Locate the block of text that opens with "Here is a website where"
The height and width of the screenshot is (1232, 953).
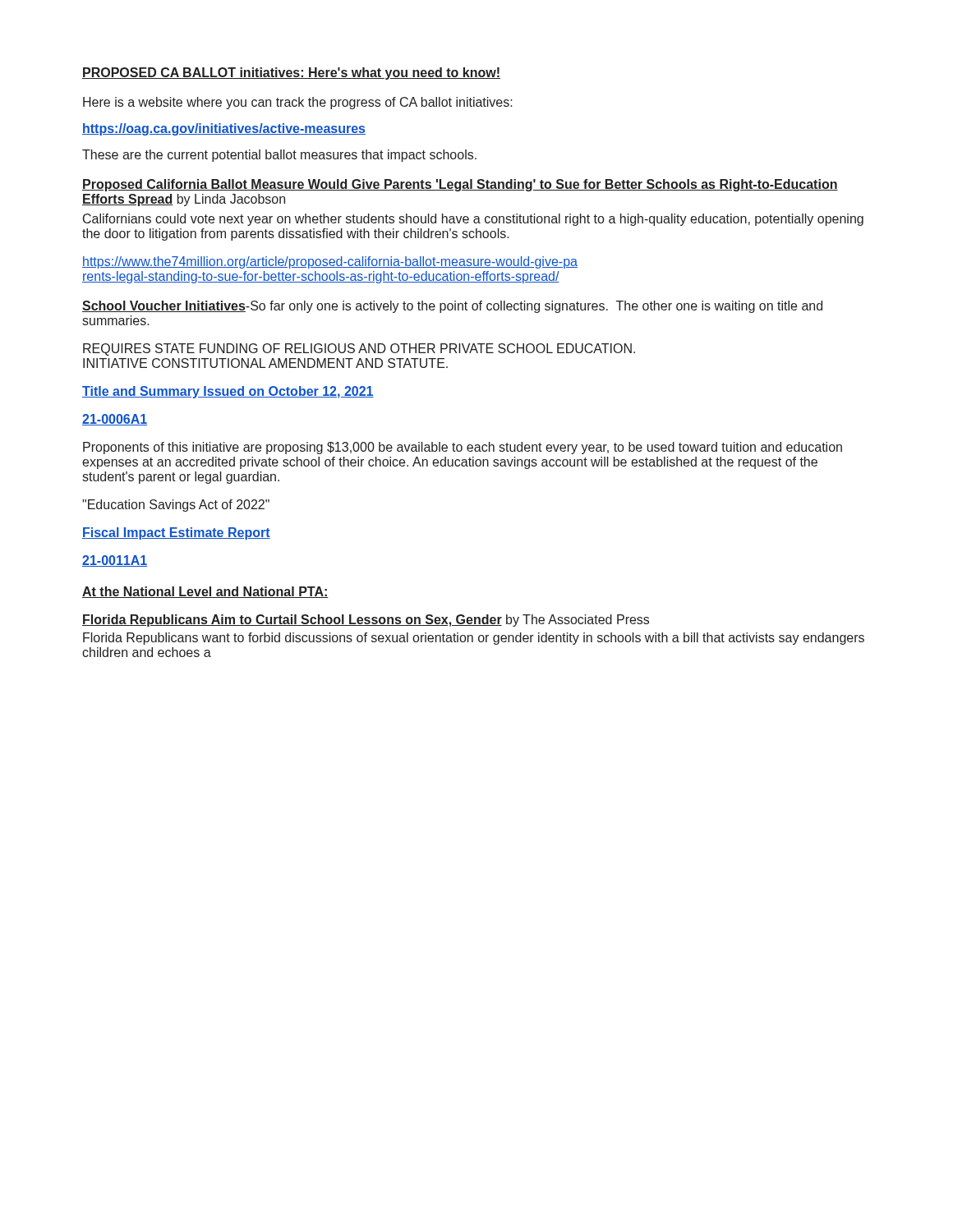(298, 102)
